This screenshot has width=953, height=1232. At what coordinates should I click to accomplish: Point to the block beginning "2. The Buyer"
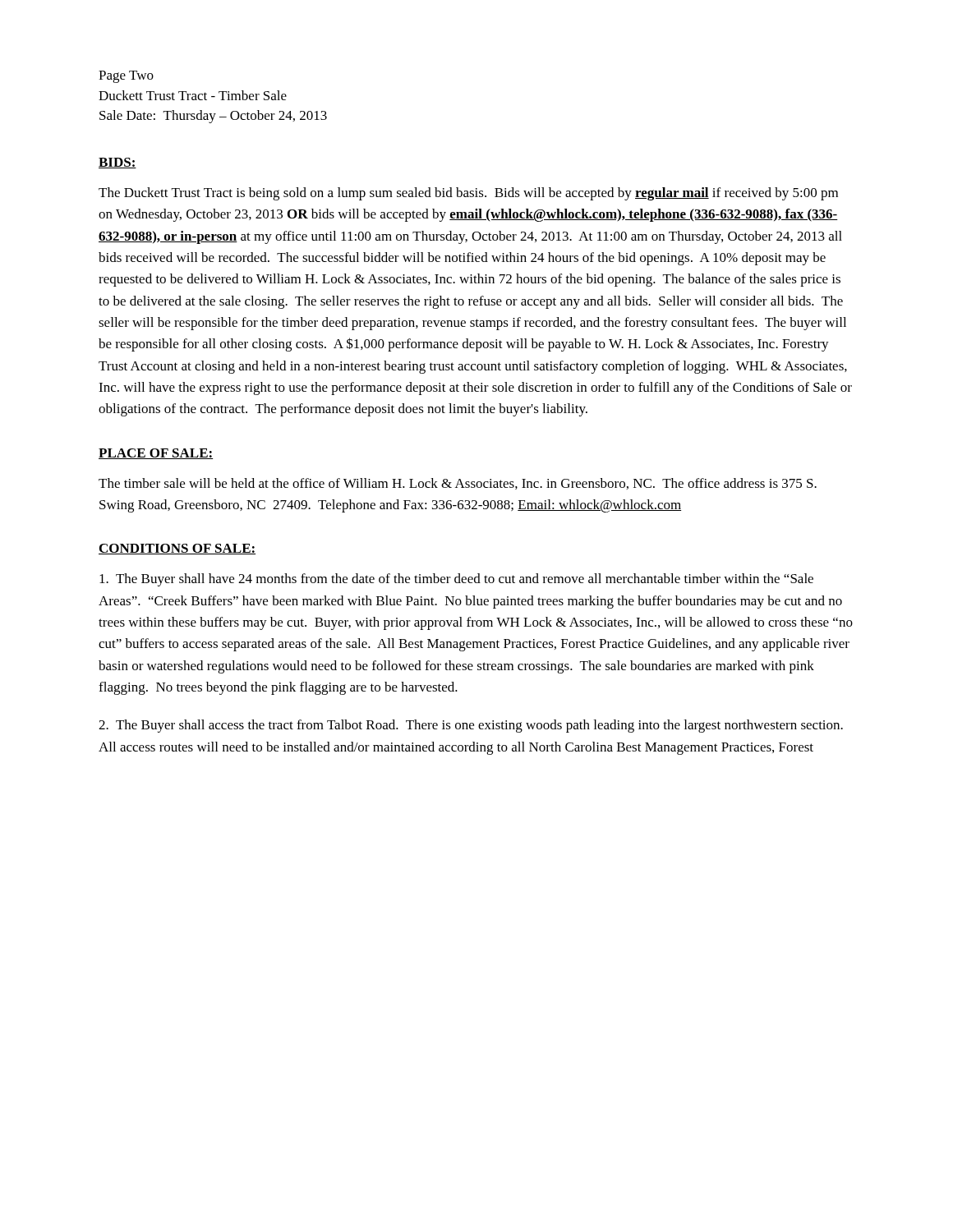473,736
